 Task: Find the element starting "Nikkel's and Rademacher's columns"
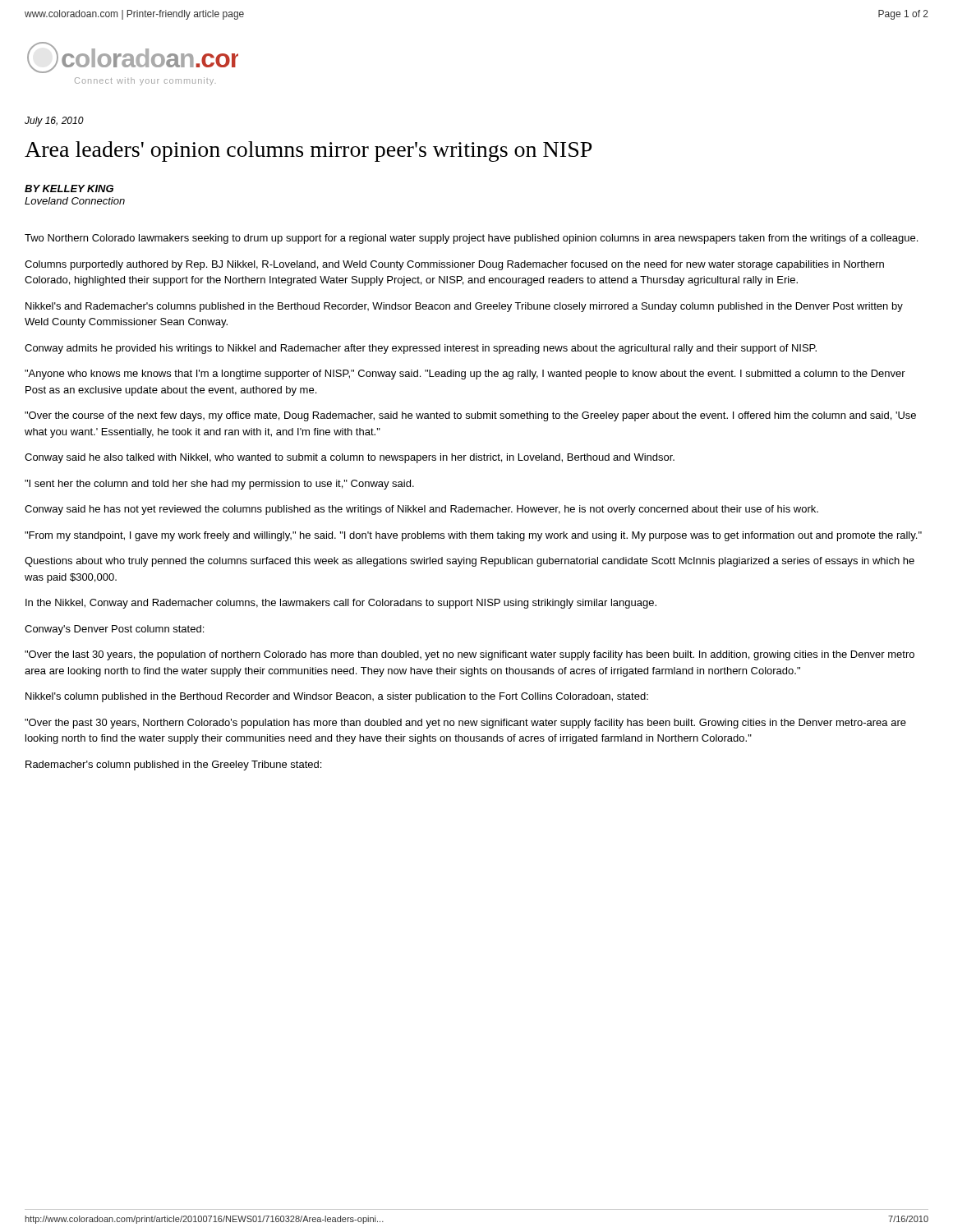464,314
